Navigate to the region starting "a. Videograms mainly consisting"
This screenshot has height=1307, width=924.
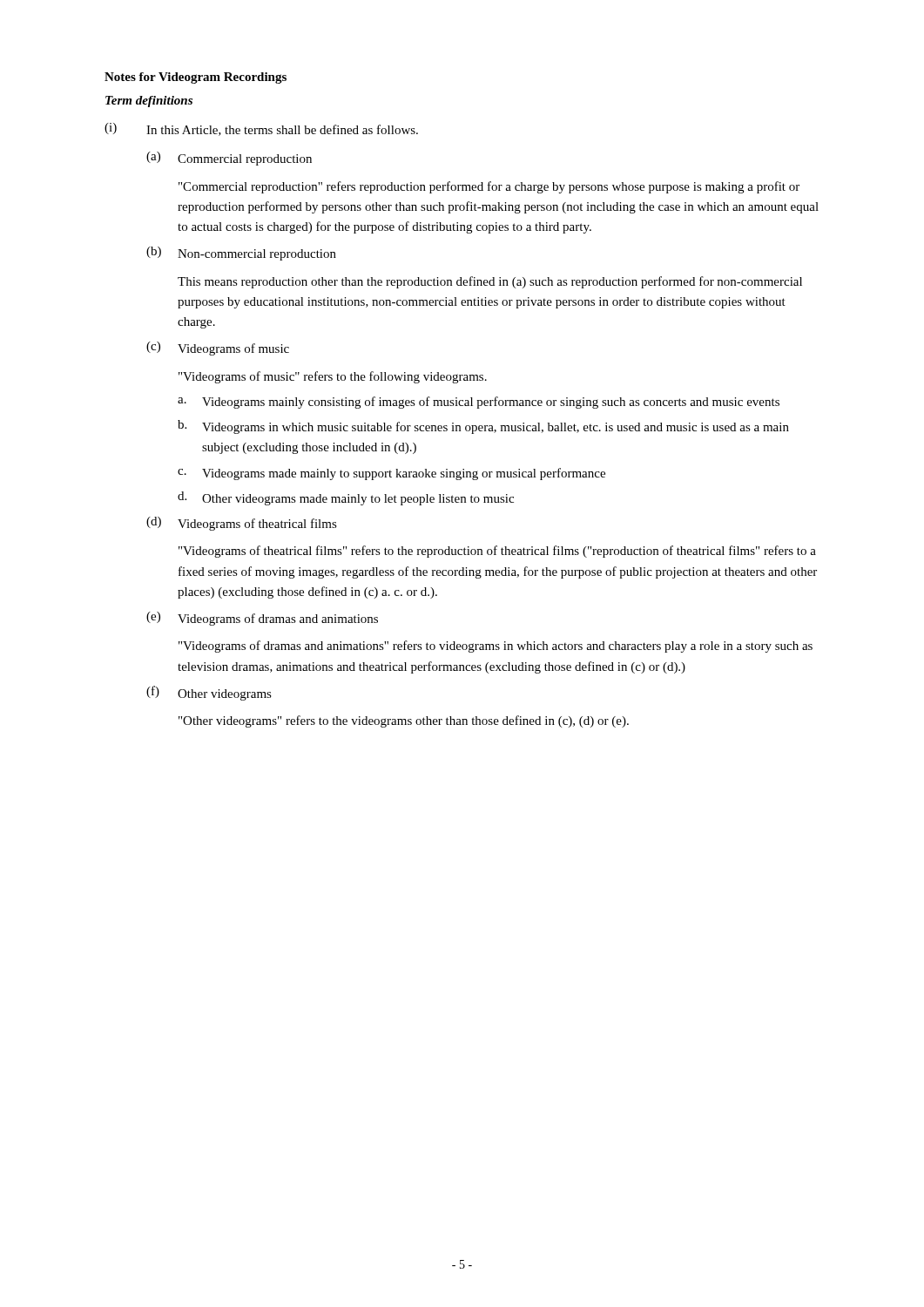499,402
